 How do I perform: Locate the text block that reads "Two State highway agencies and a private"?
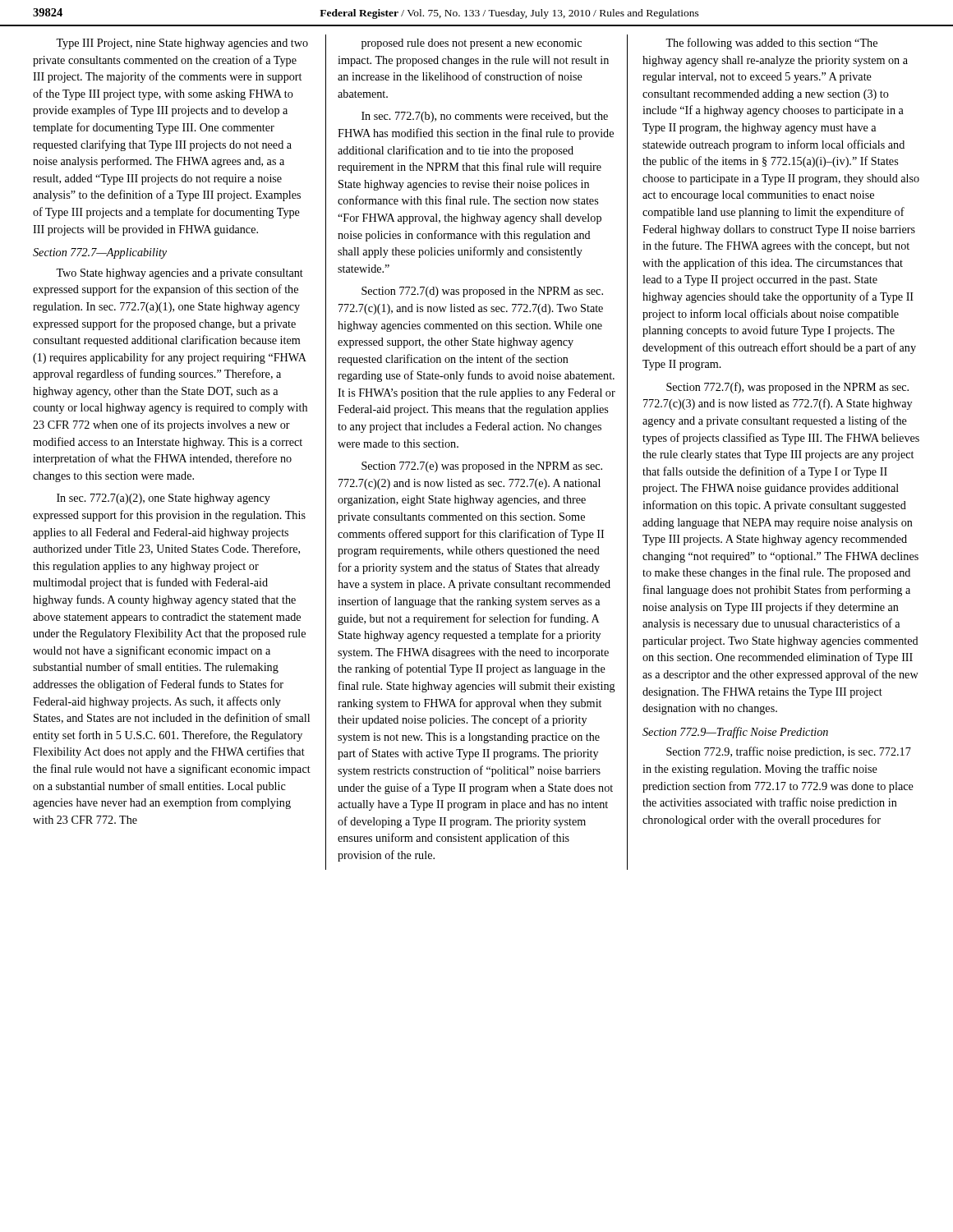(172, 374)
